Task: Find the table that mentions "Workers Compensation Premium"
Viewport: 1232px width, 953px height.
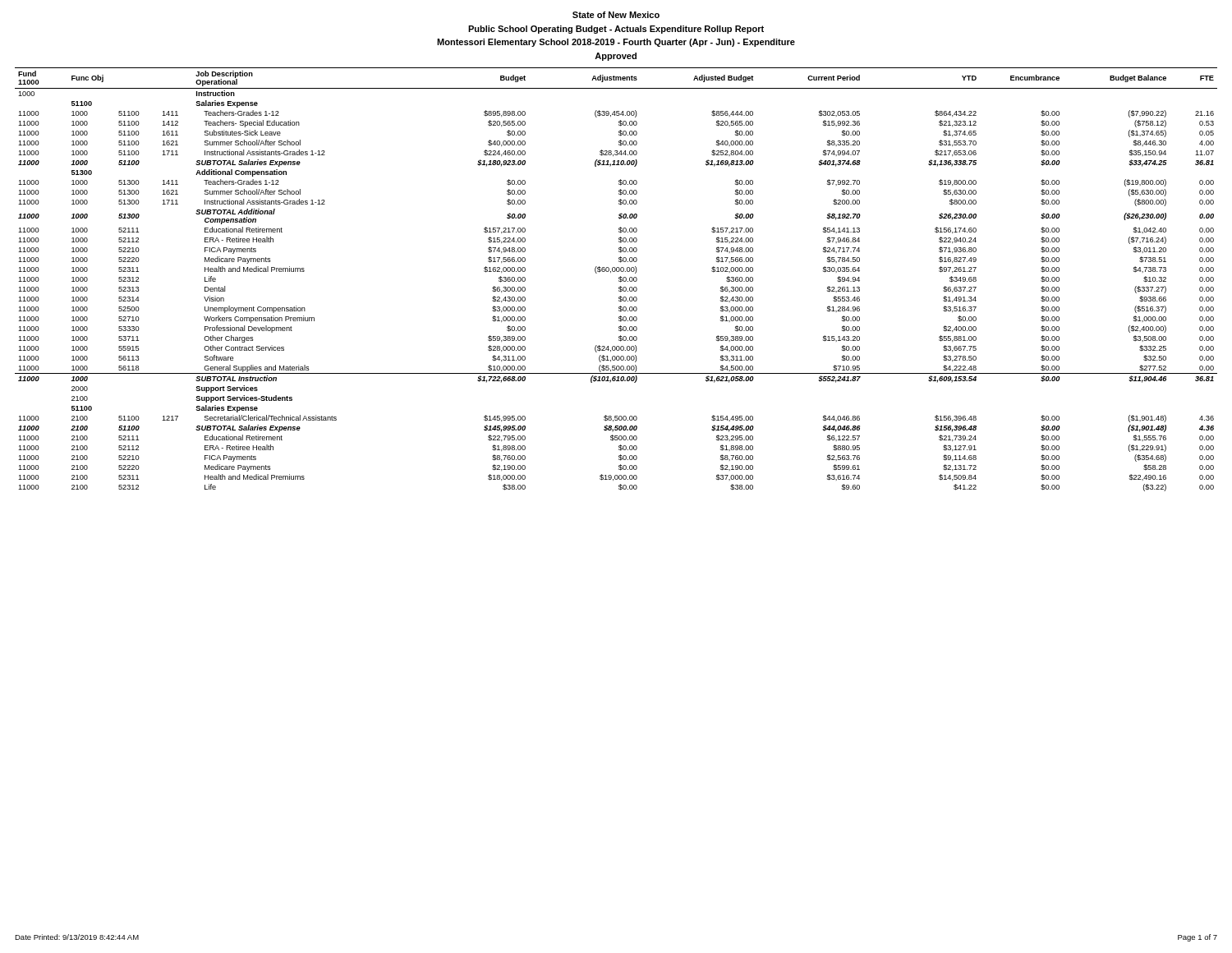Action: coord(616,280)
